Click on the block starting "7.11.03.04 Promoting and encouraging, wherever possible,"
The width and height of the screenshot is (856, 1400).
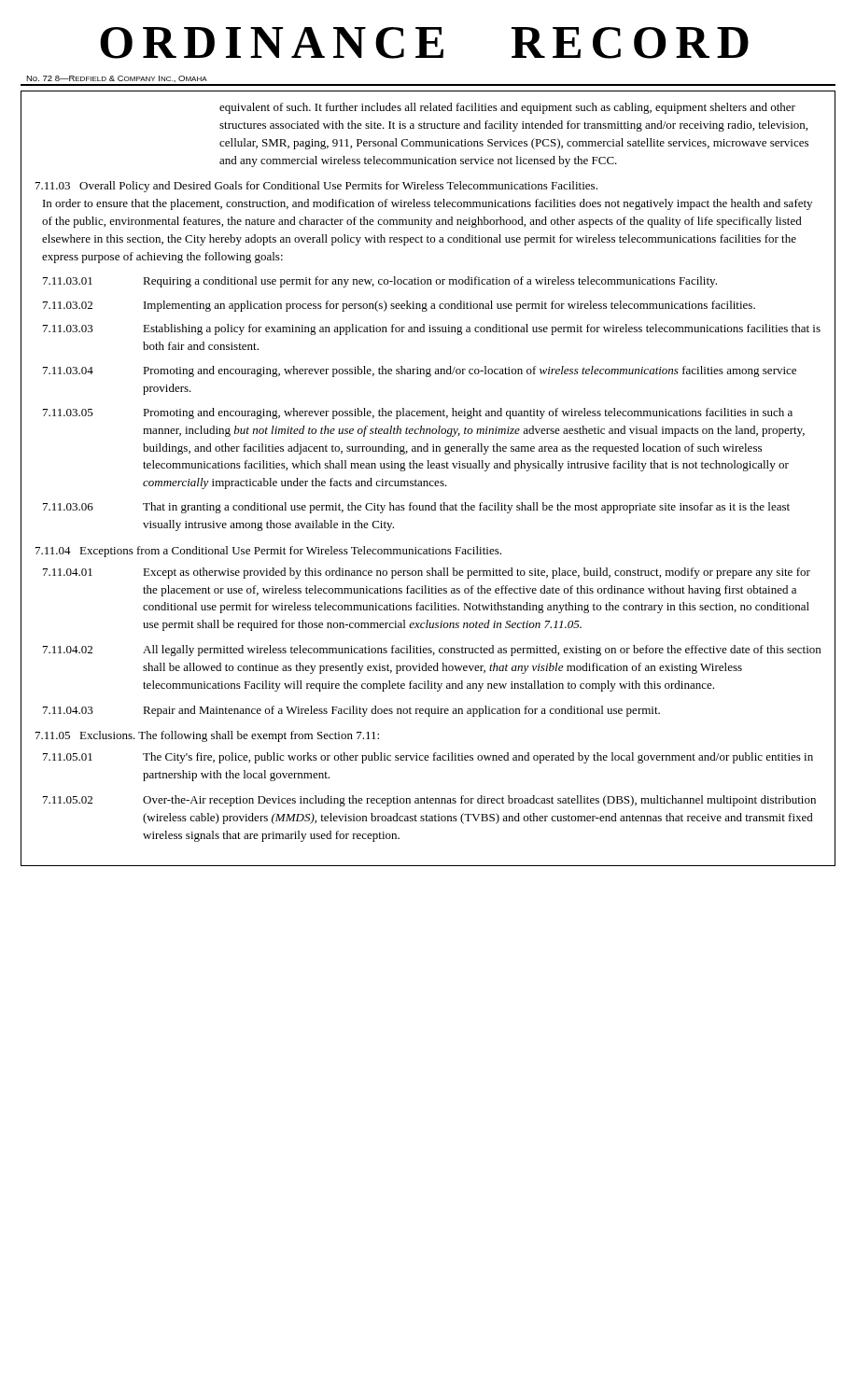pyautogui.click(x=433, y=380)
